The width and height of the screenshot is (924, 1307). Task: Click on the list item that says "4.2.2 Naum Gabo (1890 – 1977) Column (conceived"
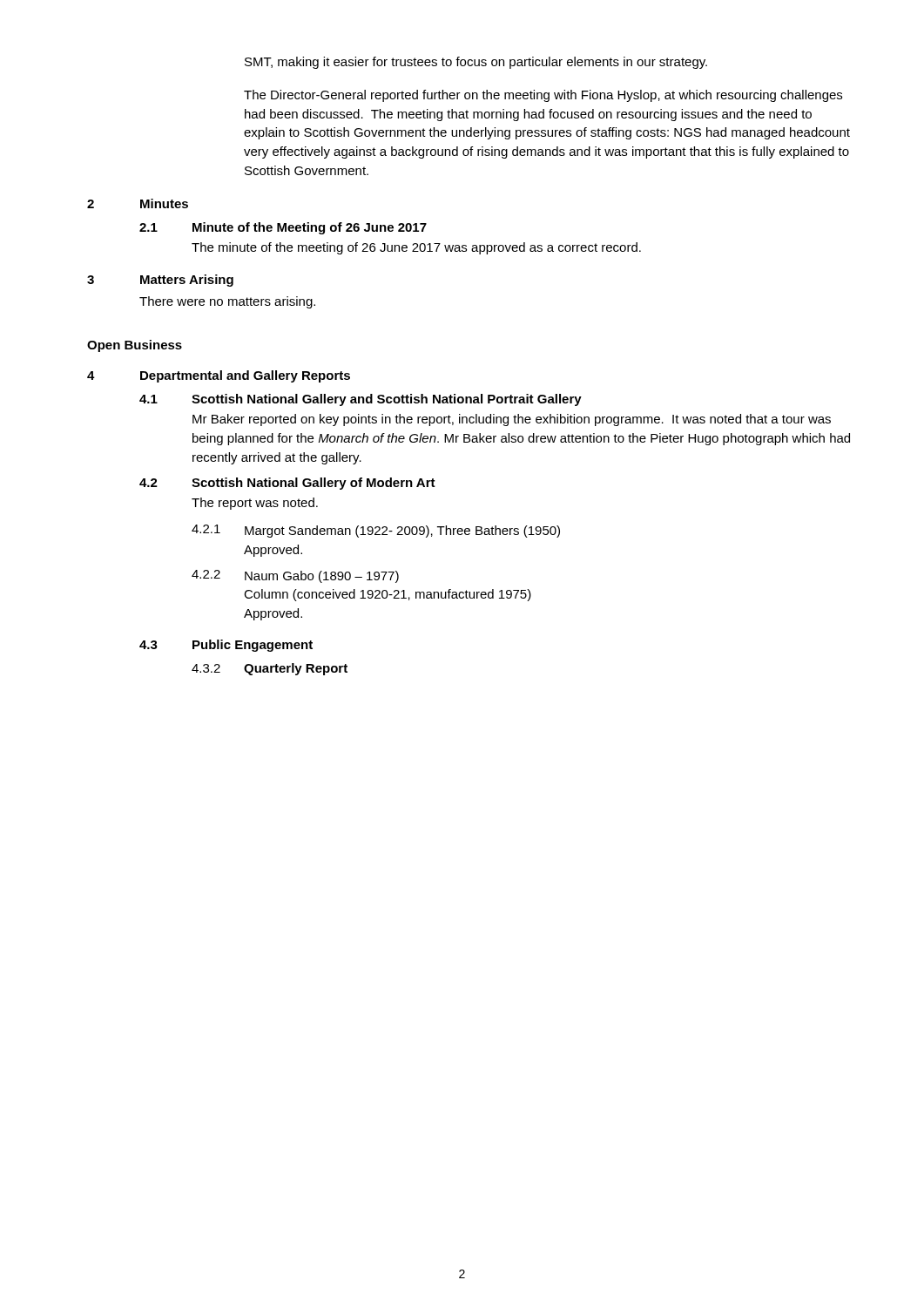[x=523, y=594]
